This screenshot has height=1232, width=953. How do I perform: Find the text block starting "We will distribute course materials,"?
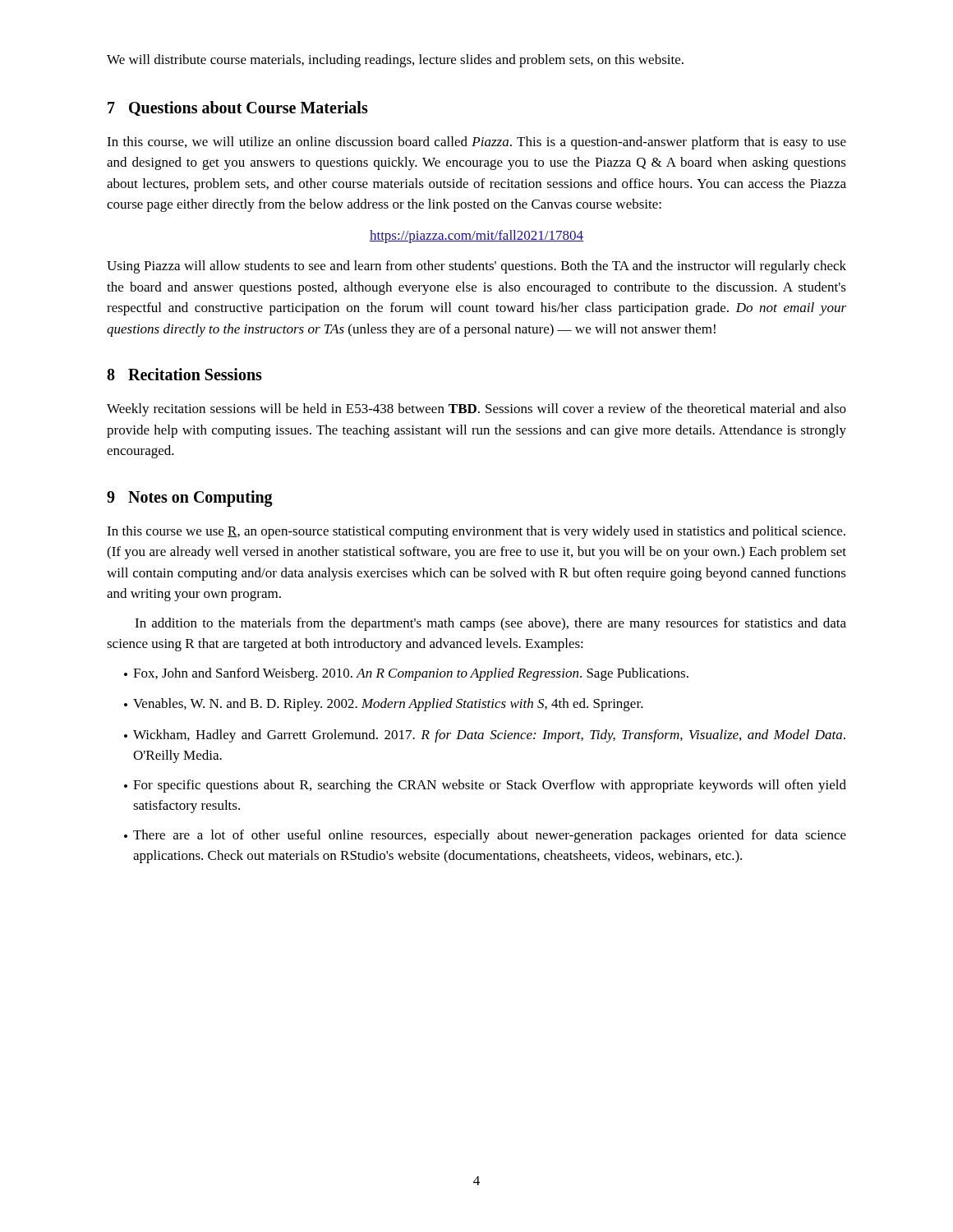pyautogui.click(x=476, y=60)
